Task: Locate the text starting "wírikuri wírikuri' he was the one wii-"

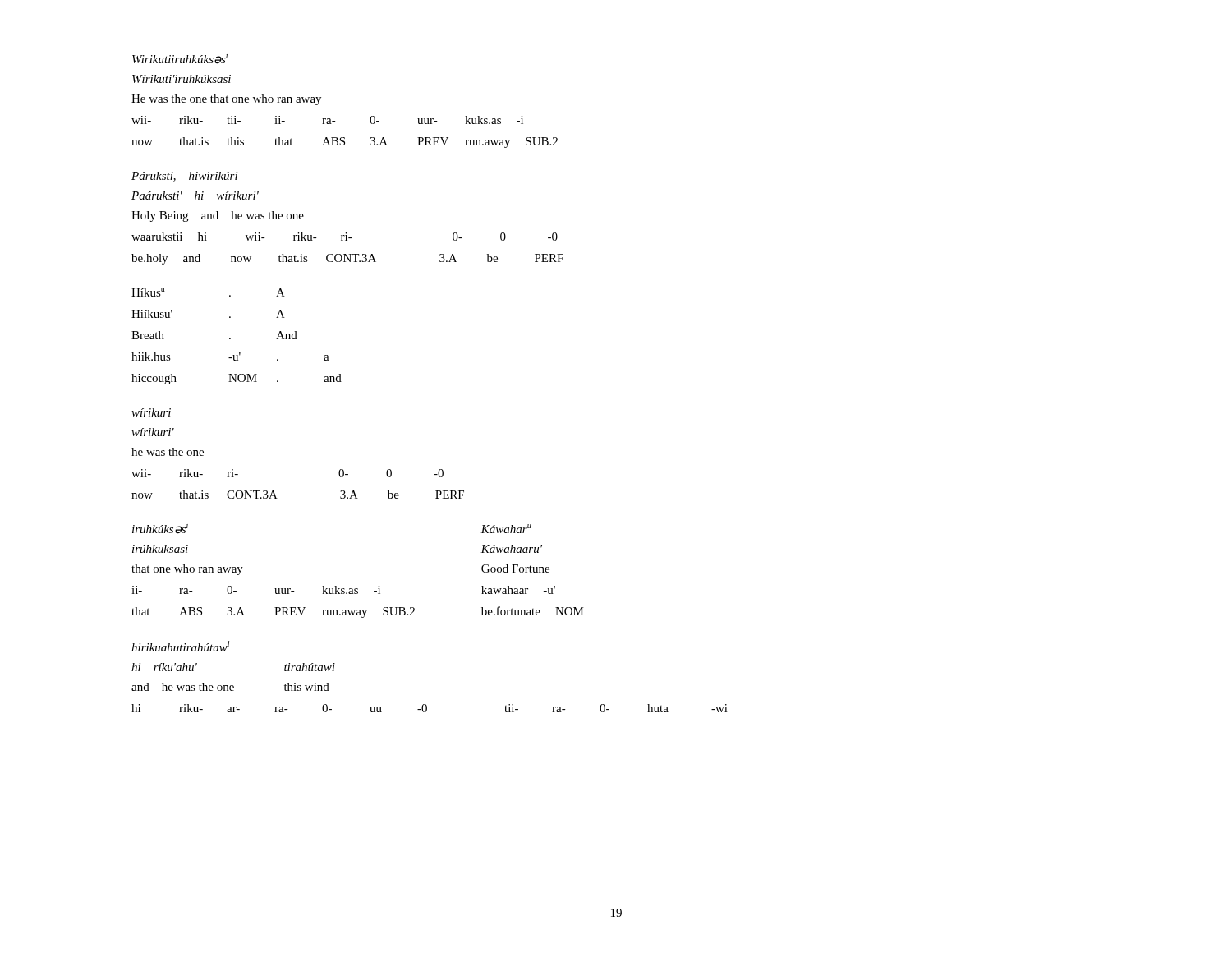Action: (151, 412)
